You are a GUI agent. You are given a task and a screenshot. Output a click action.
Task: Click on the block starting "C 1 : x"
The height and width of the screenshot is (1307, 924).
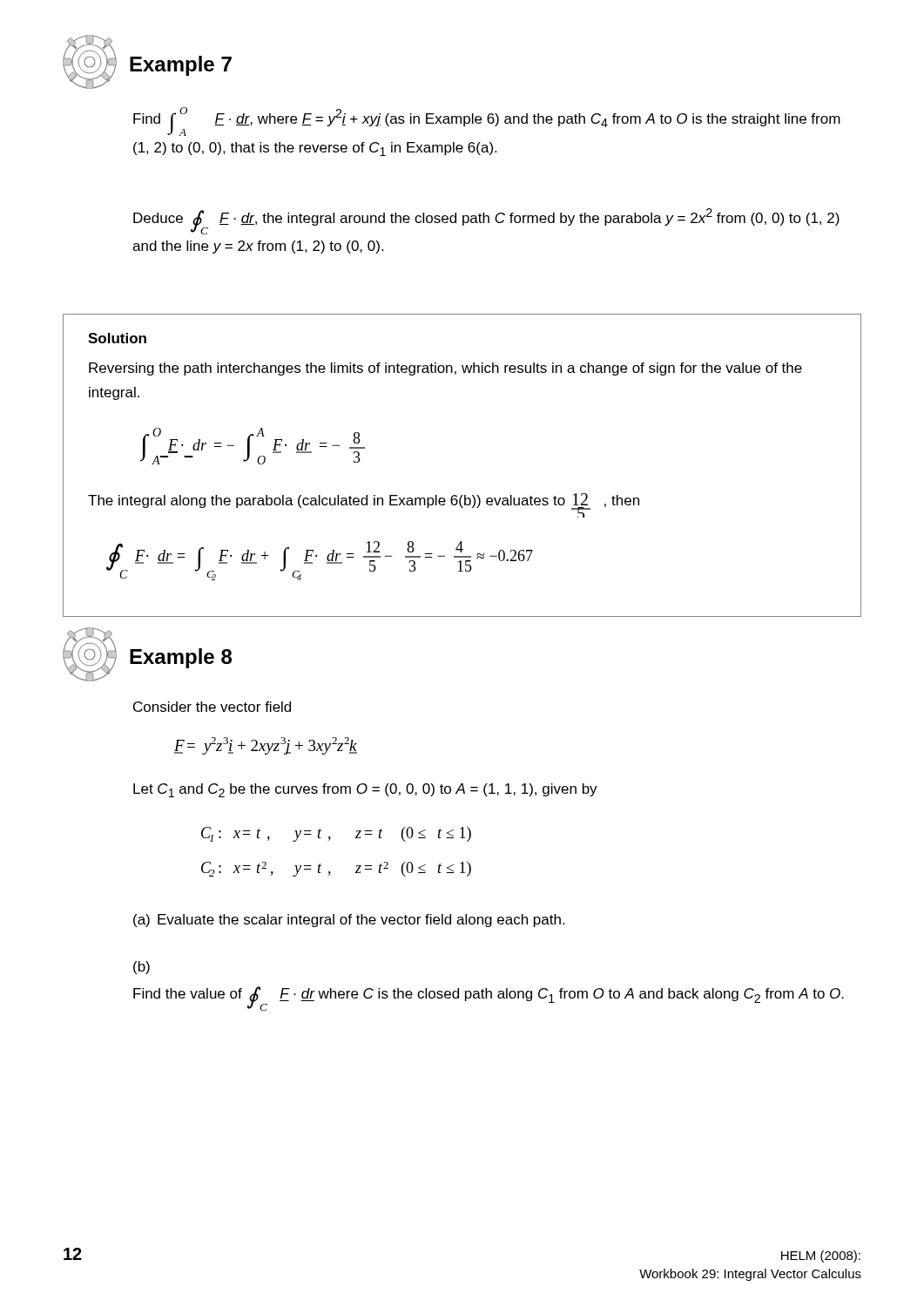point(236,834)
